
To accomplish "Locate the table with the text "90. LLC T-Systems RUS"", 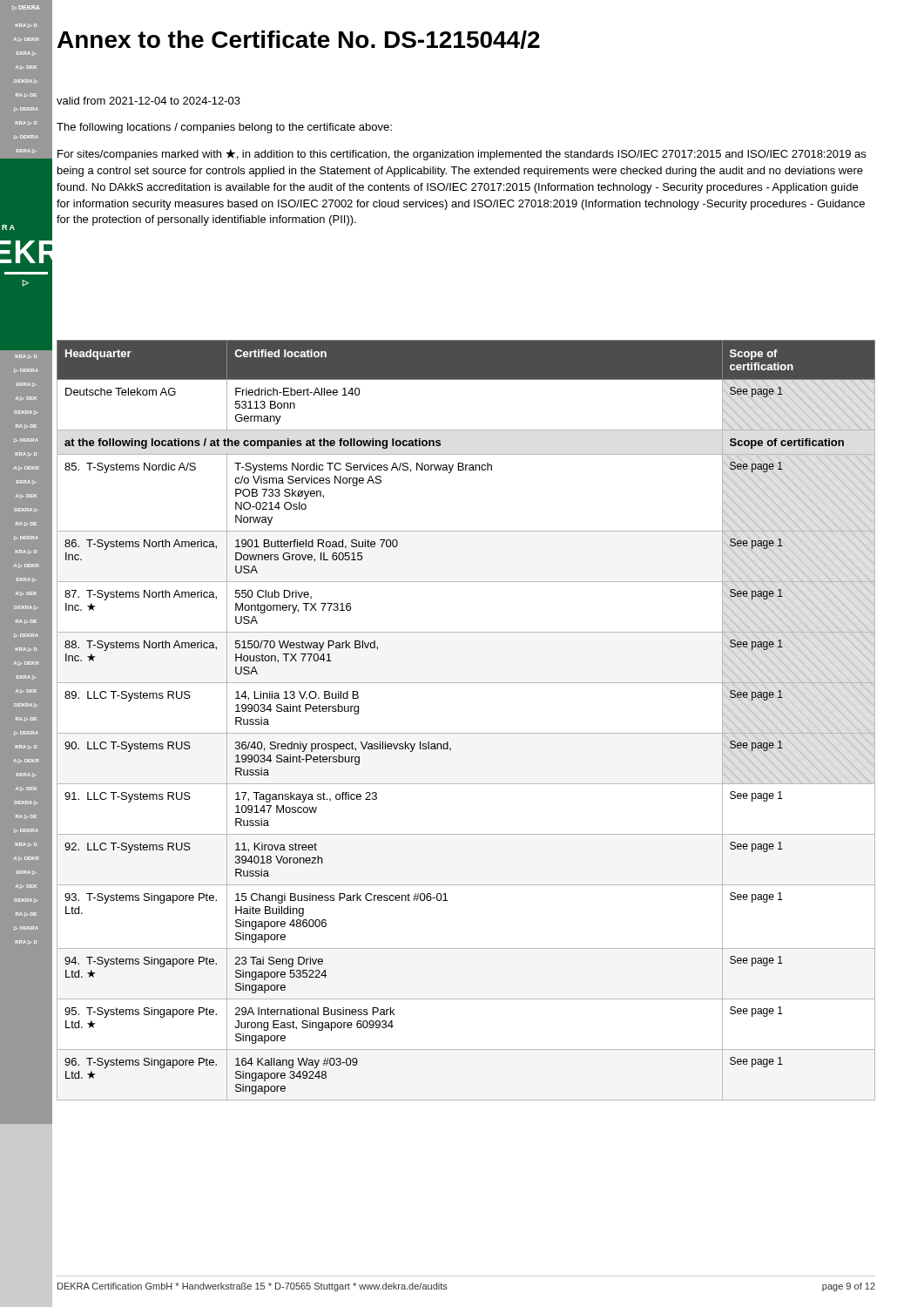I will tap(466, 720).
